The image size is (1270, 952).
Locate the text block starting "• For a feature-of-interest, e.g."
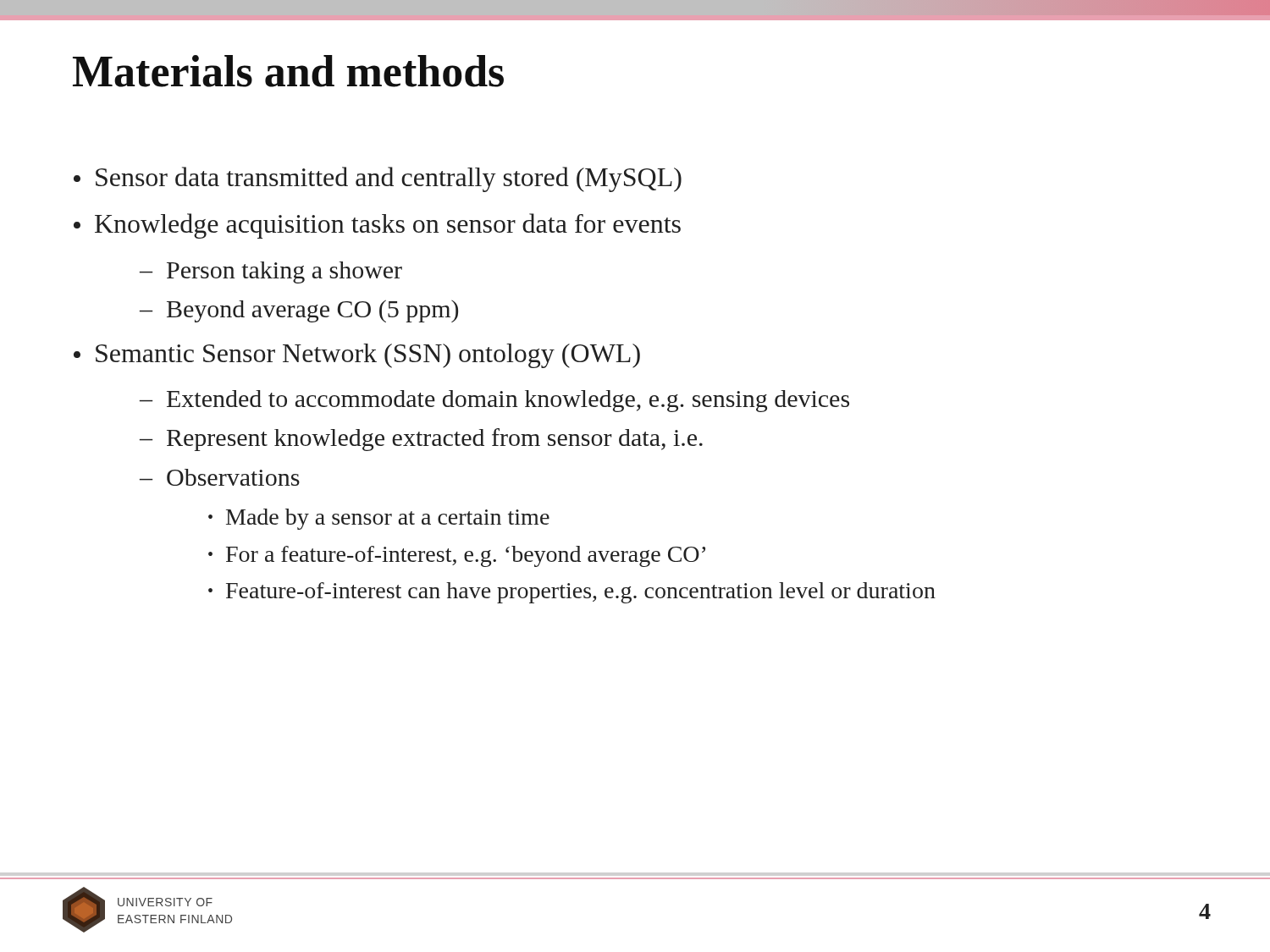[x=458, y=554]
